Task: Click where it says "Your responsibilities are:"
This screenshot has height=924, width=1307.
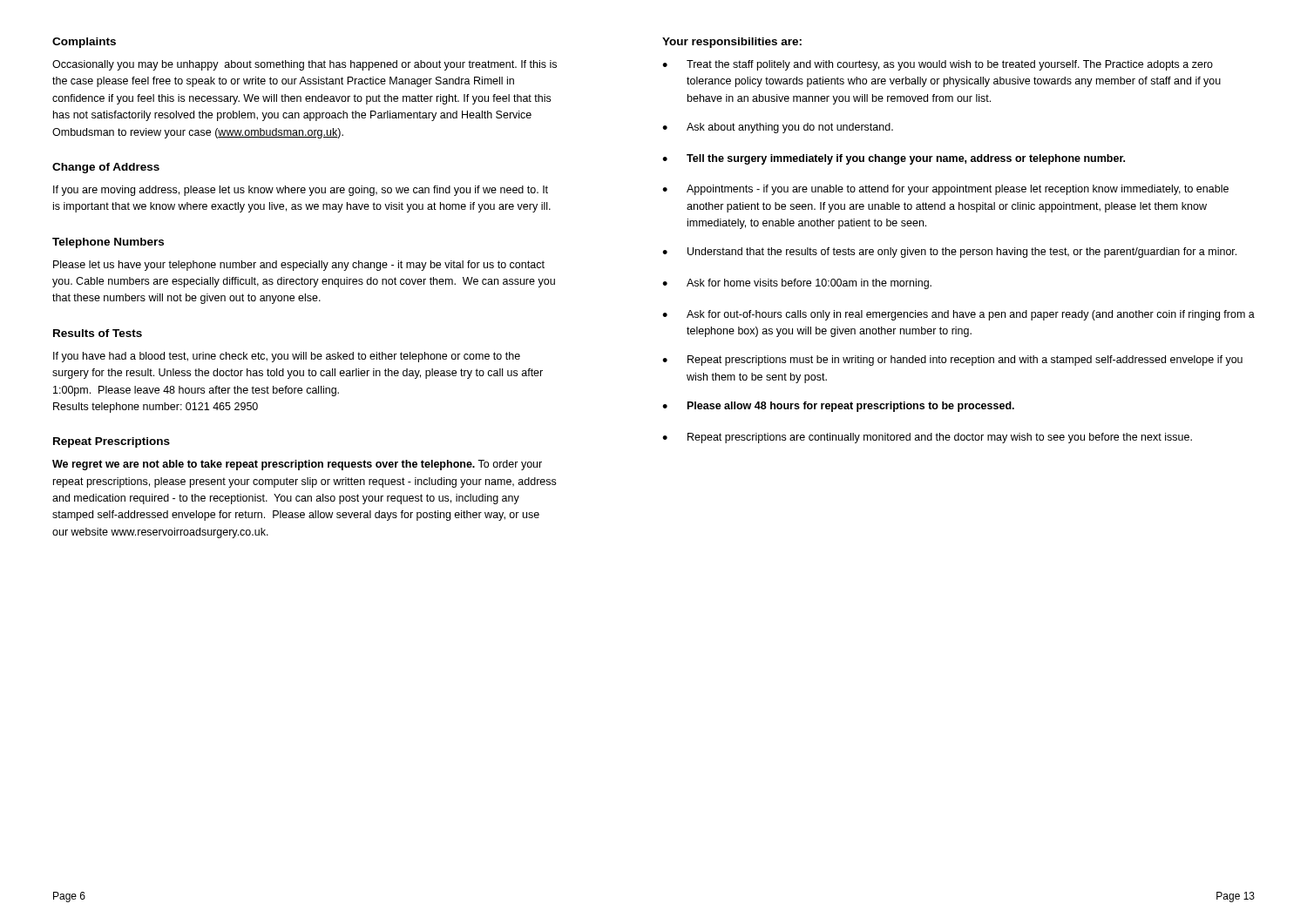Action: pos(732,43)
